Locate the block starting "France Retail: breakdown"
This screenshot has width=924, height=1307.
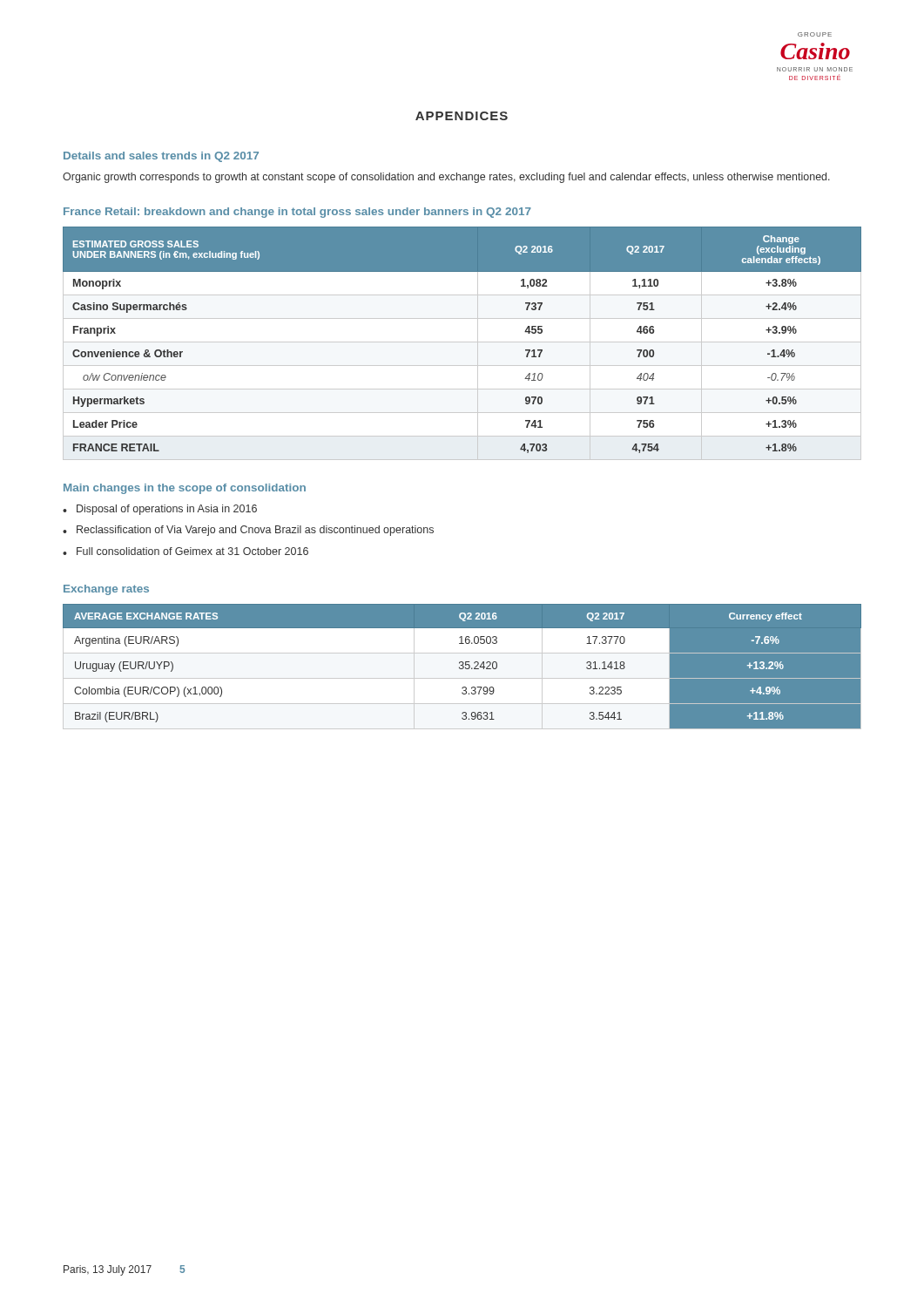297,211
